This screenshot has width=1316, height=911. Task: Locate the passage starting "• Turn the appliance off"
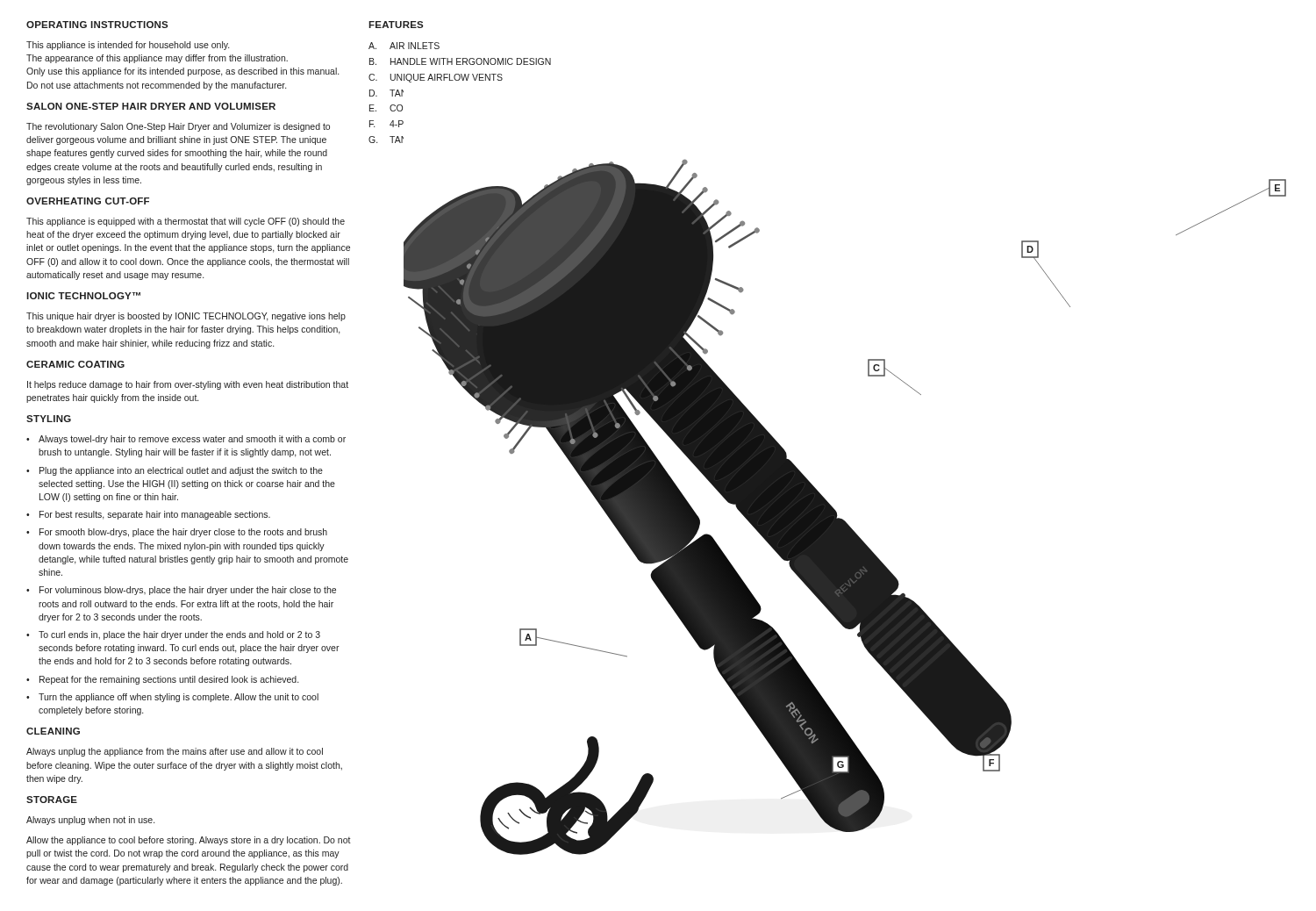[x=189, y=704]
